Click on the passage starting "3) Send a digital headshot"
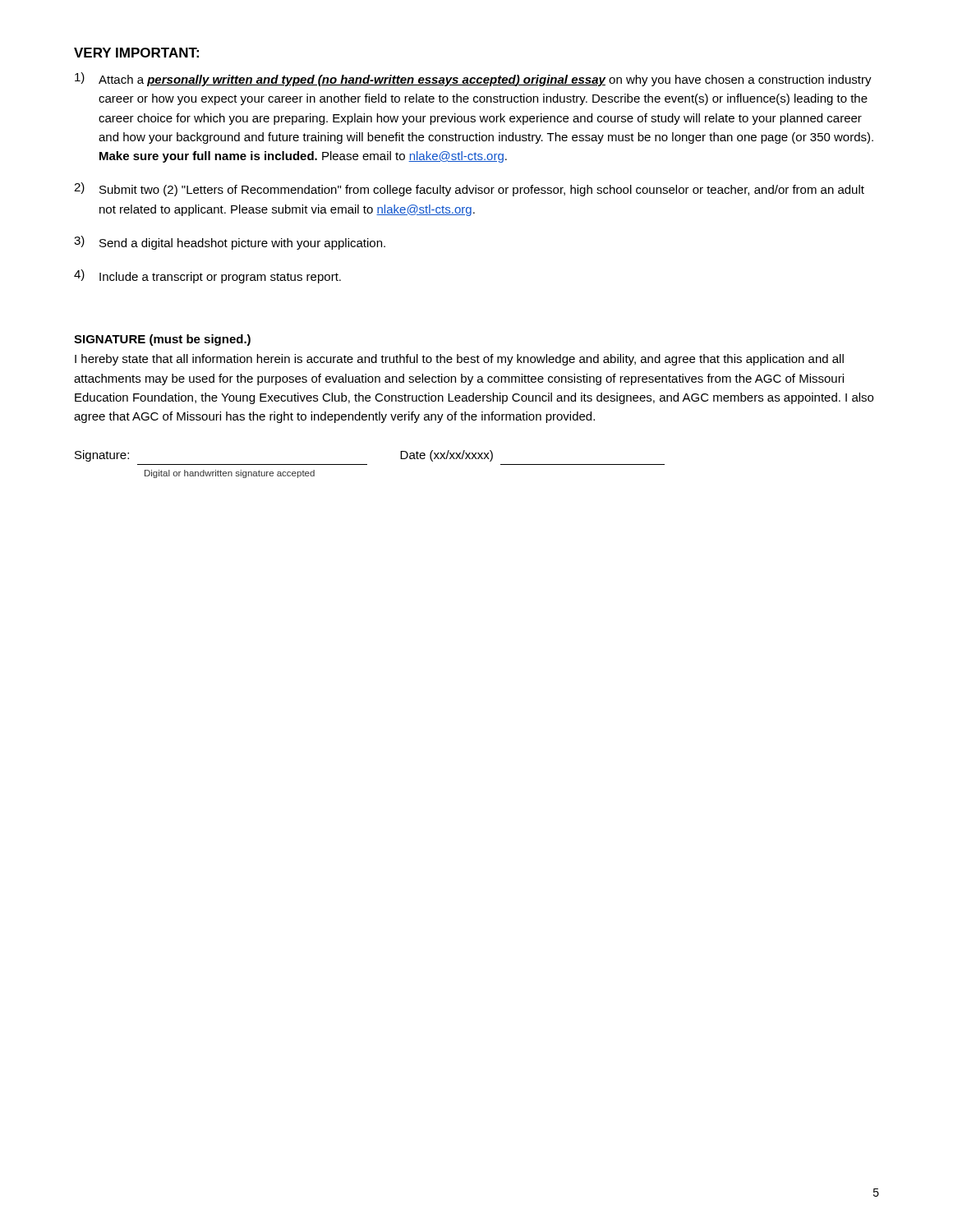 (230, 243)
